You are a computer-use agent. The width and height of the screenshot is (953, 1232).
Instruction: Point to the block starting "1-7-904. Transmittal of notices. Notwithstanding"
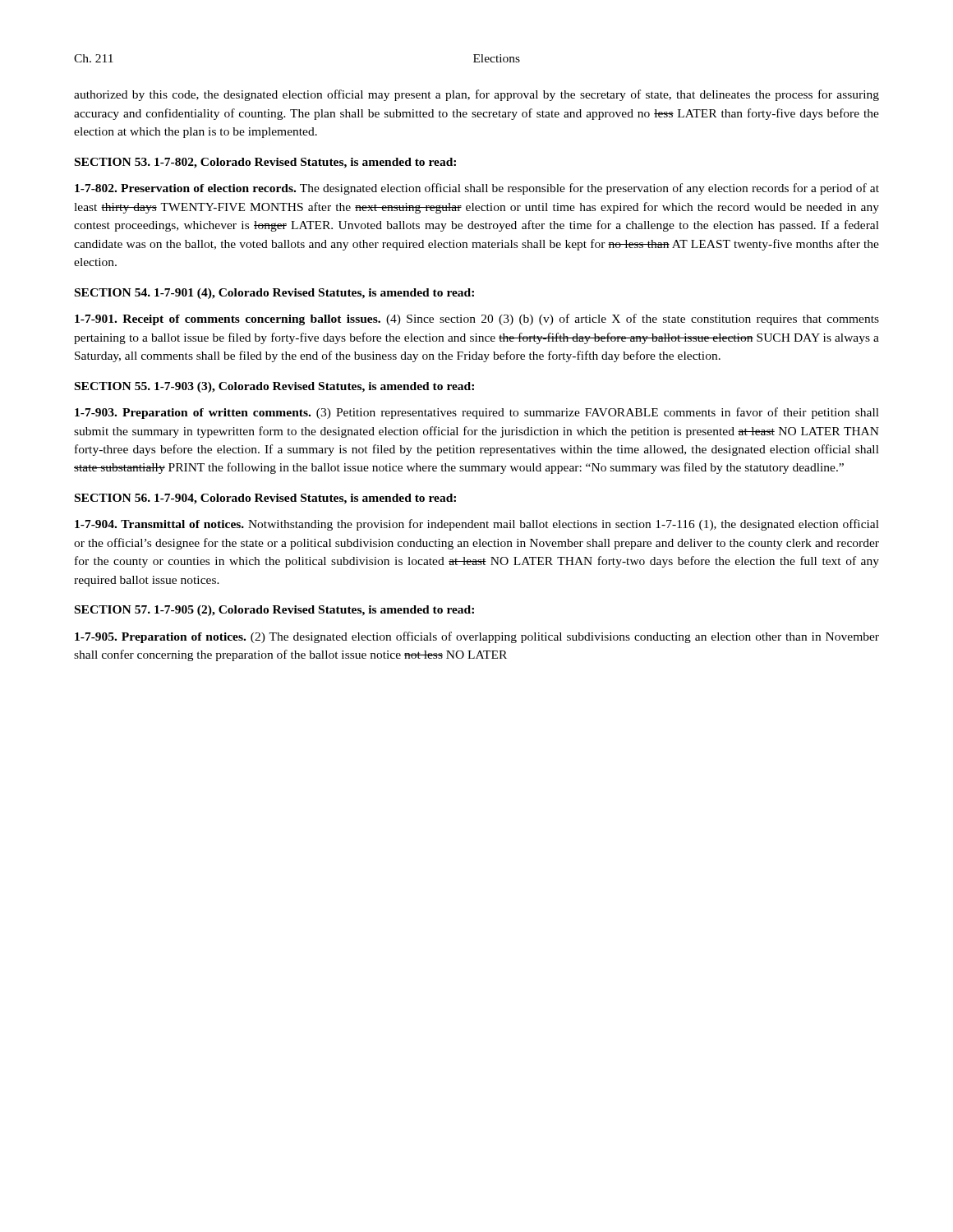476,552
